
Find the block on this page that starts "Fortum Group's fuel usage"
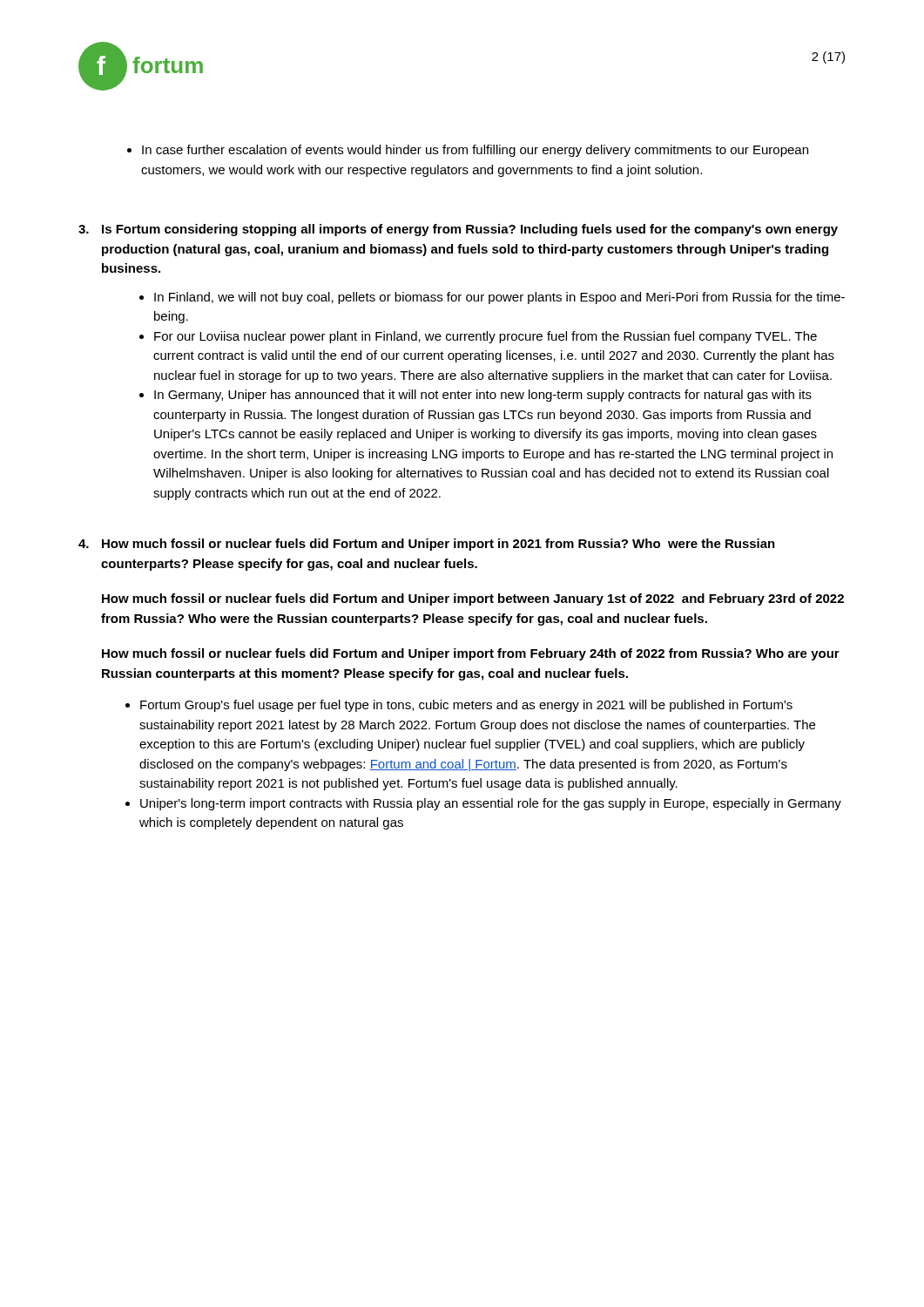(492, 744)
